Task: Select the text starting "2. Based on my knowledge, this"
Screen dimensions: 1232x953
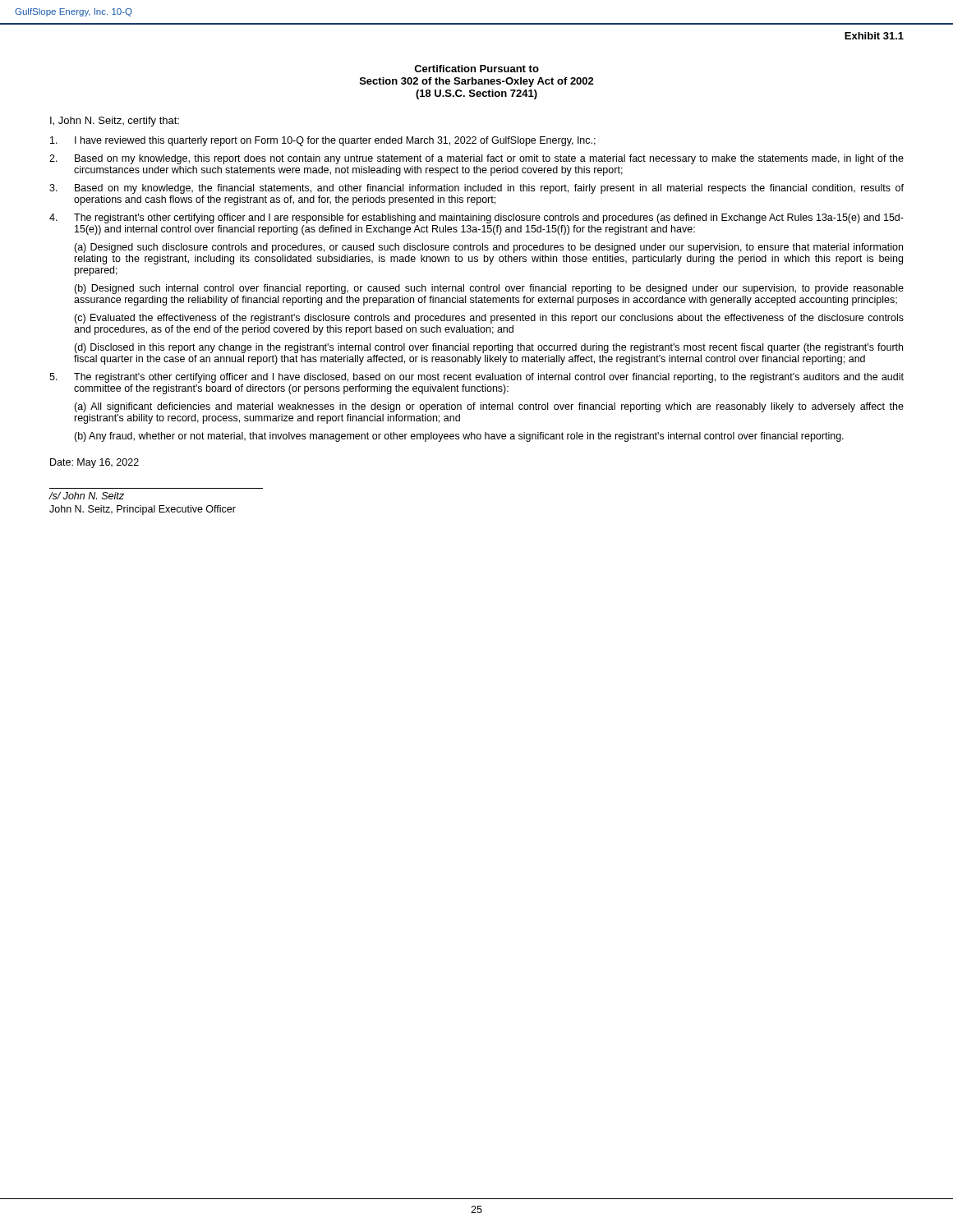Action: point(476,164)
